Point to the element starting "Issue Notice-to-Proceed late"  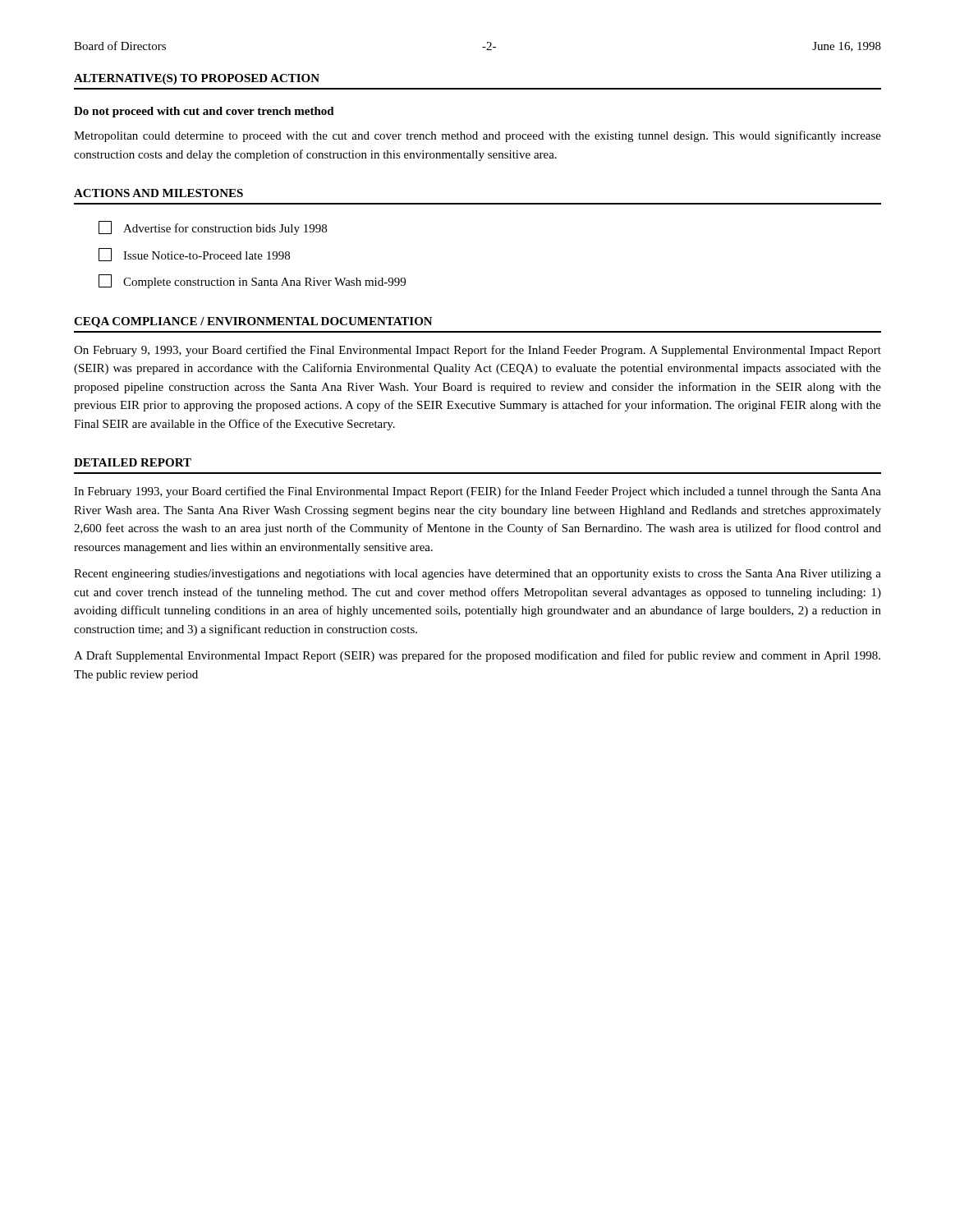[x=194, y=255]
